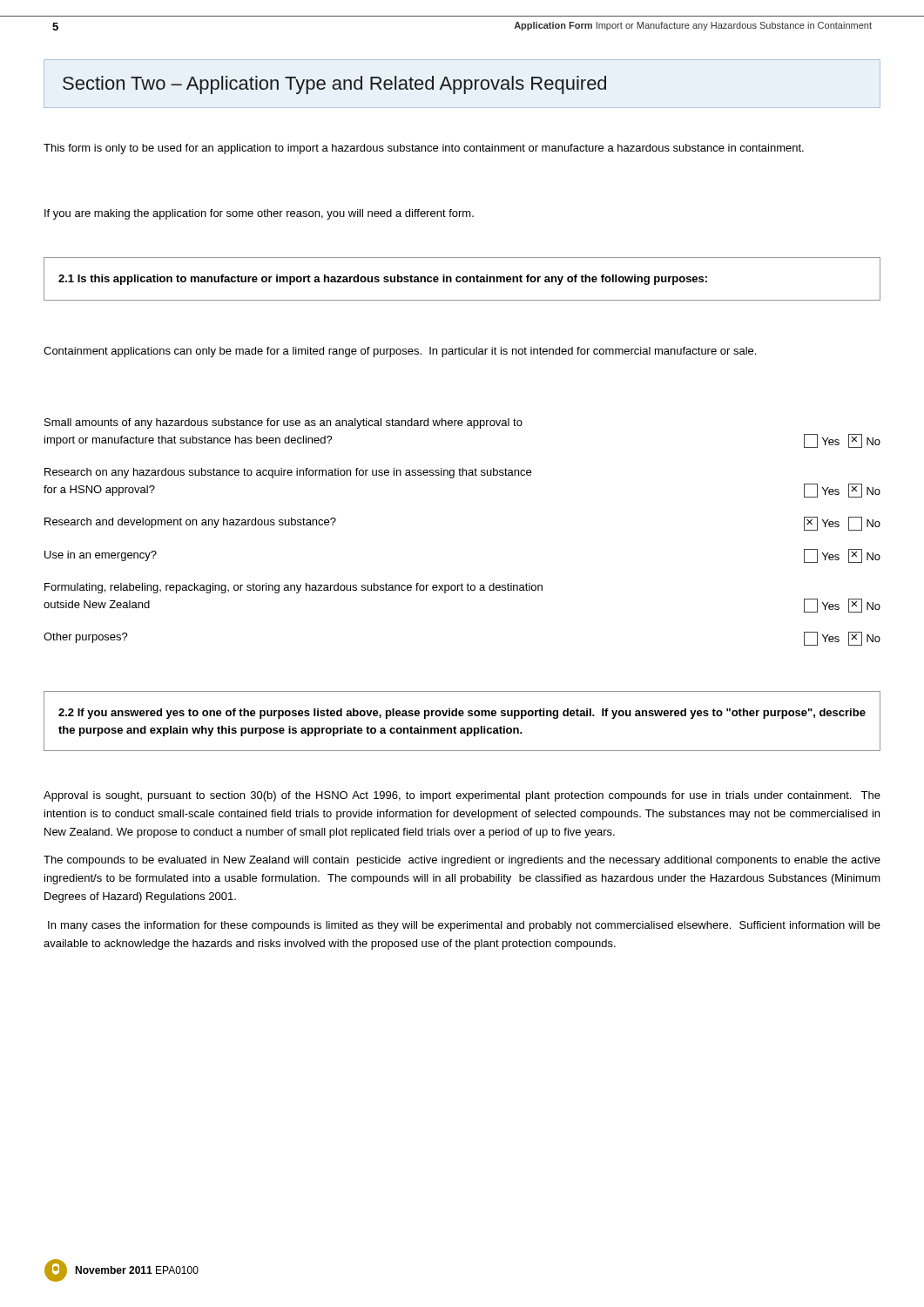Viewport: 924px width, 1307px height.
Task: Point to the block beginning "This form is only to"
Action: coord(424,148)
